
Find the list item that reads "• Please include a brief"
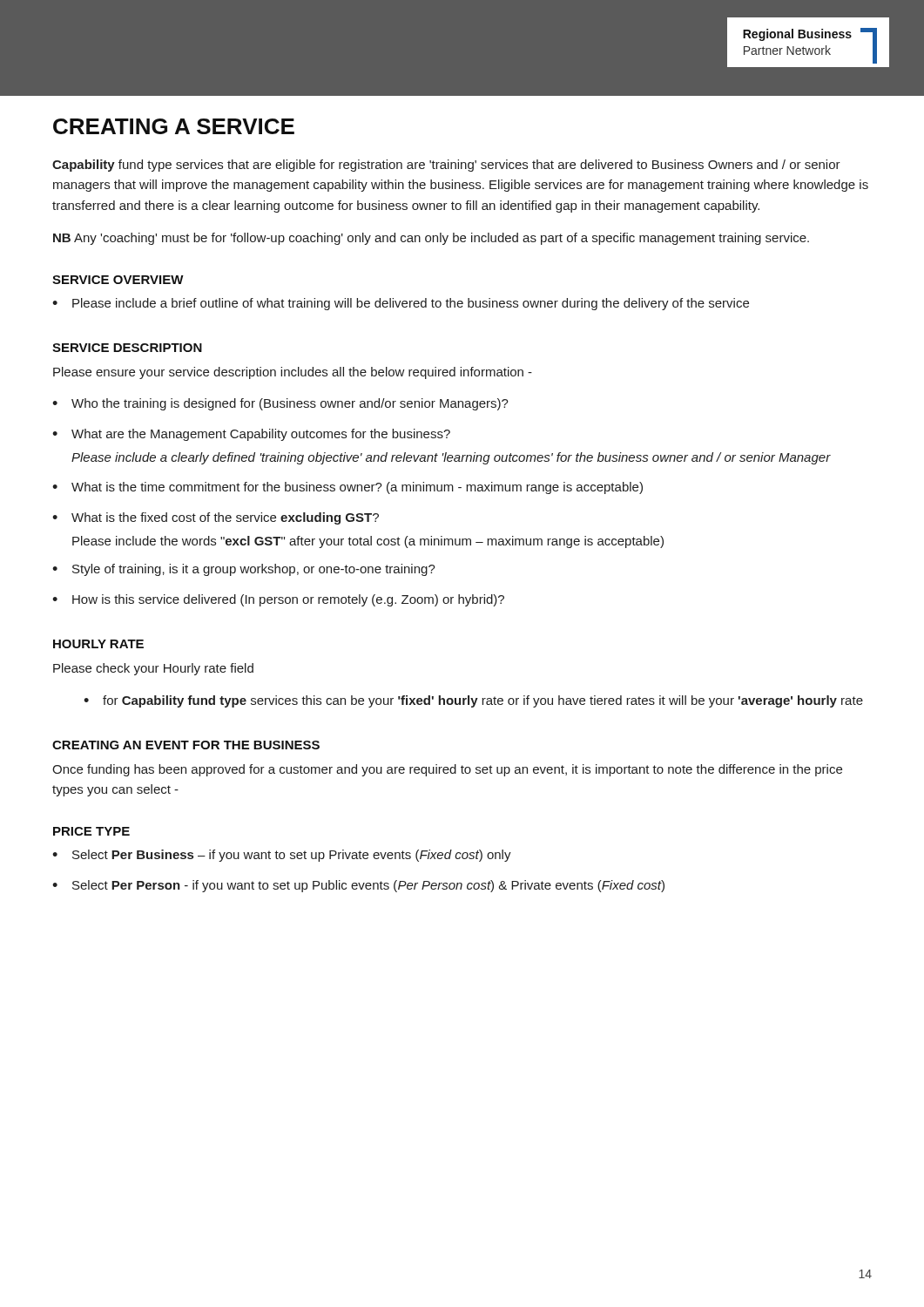462,305
